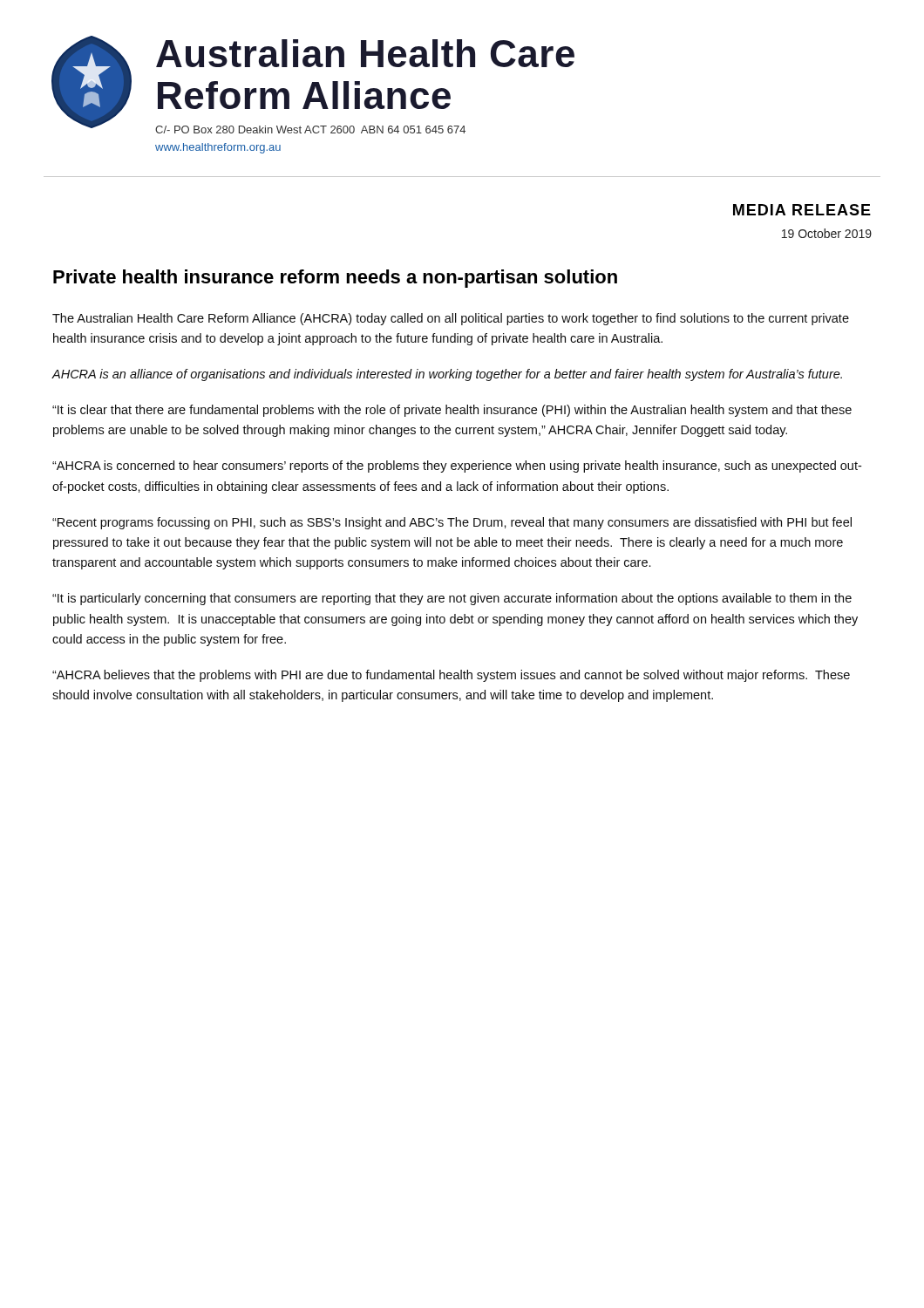Locate the block of text that opens with "“AHCRA is concerned to hear consumers’ reports of"
This screenshot has height=1308, width=924.
click(457, 476)
